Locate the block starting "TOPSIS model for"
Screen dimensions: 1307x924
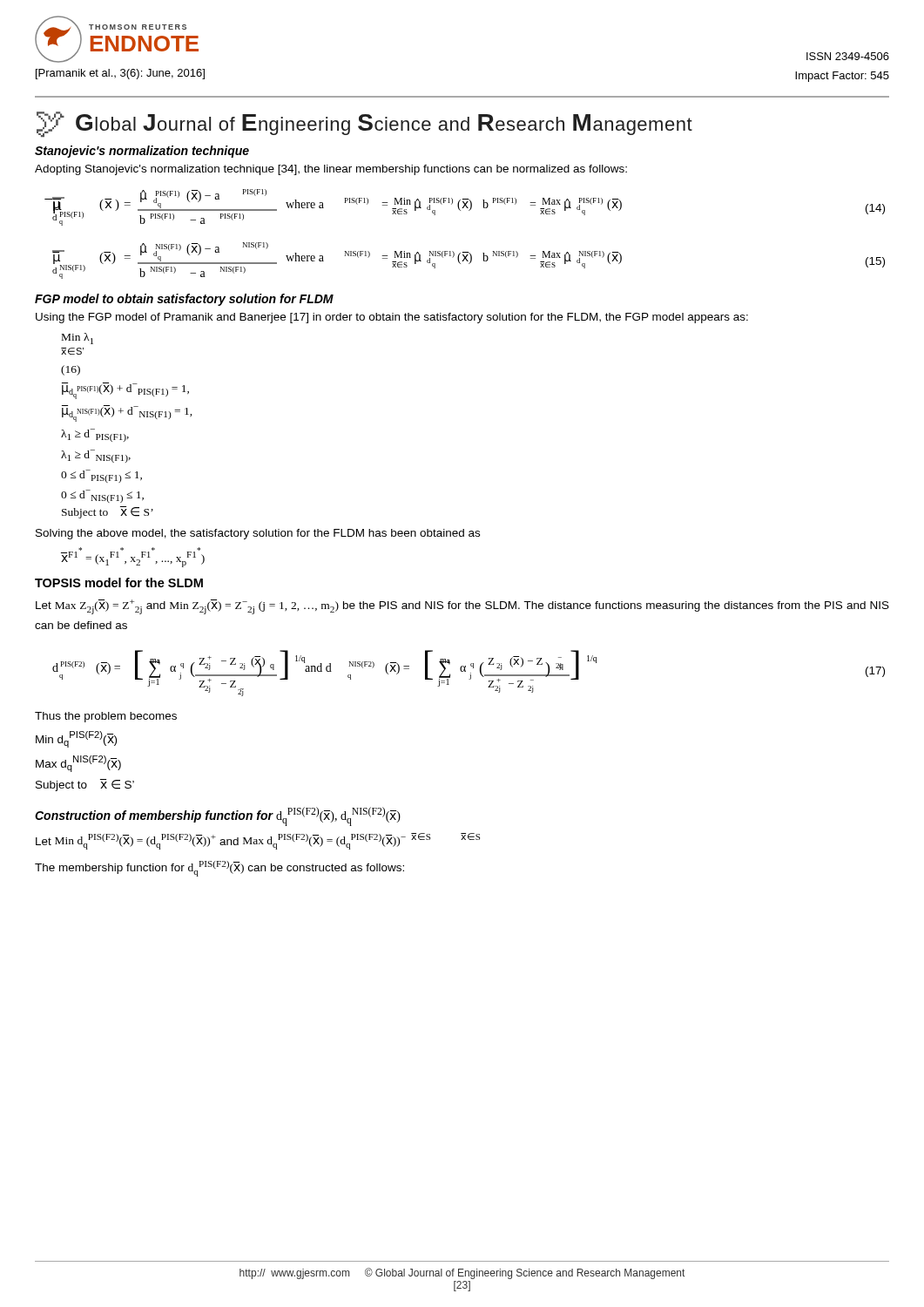(119, 583)
